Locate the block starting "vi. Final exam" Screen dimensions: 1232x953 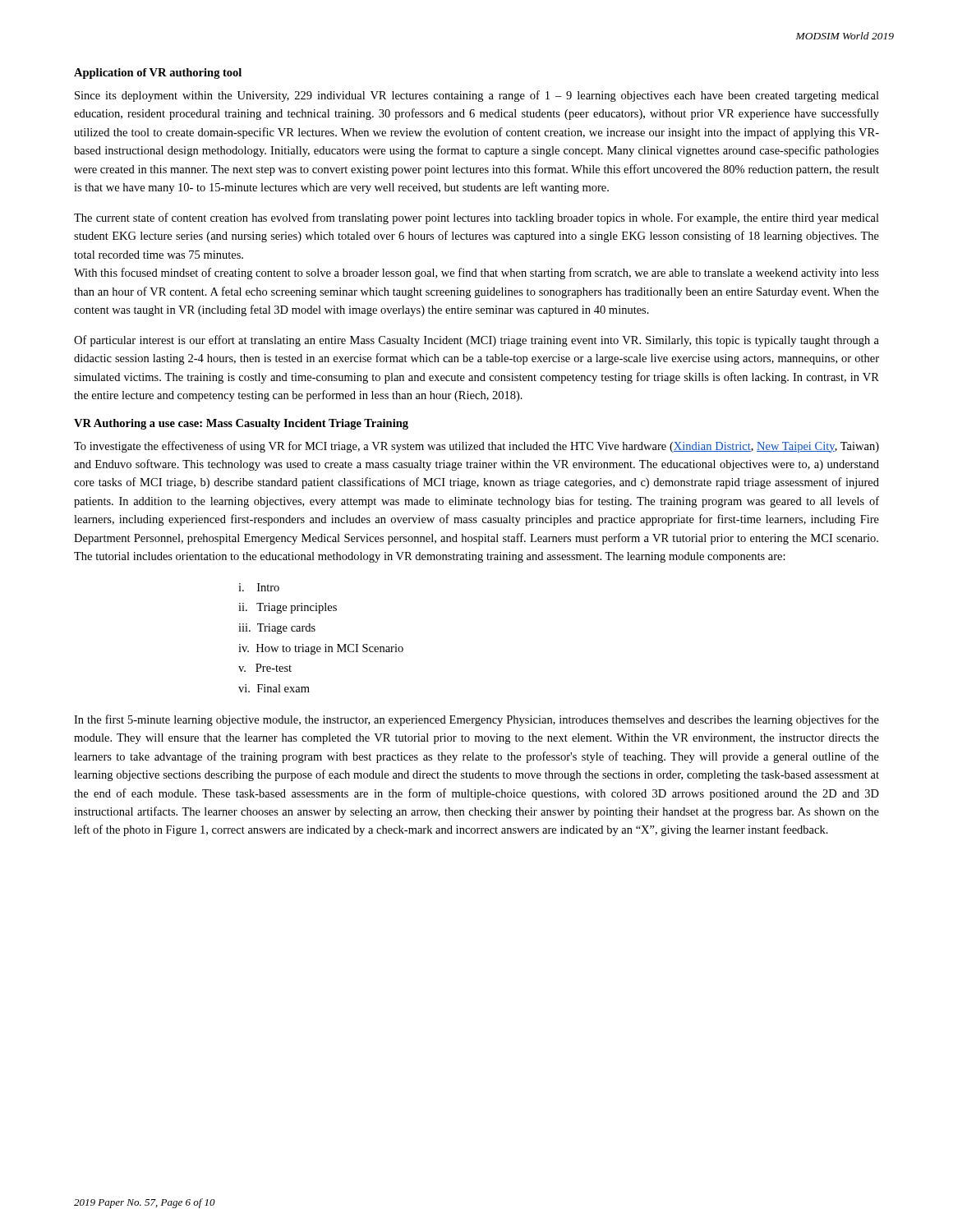(x=274, y=688)
